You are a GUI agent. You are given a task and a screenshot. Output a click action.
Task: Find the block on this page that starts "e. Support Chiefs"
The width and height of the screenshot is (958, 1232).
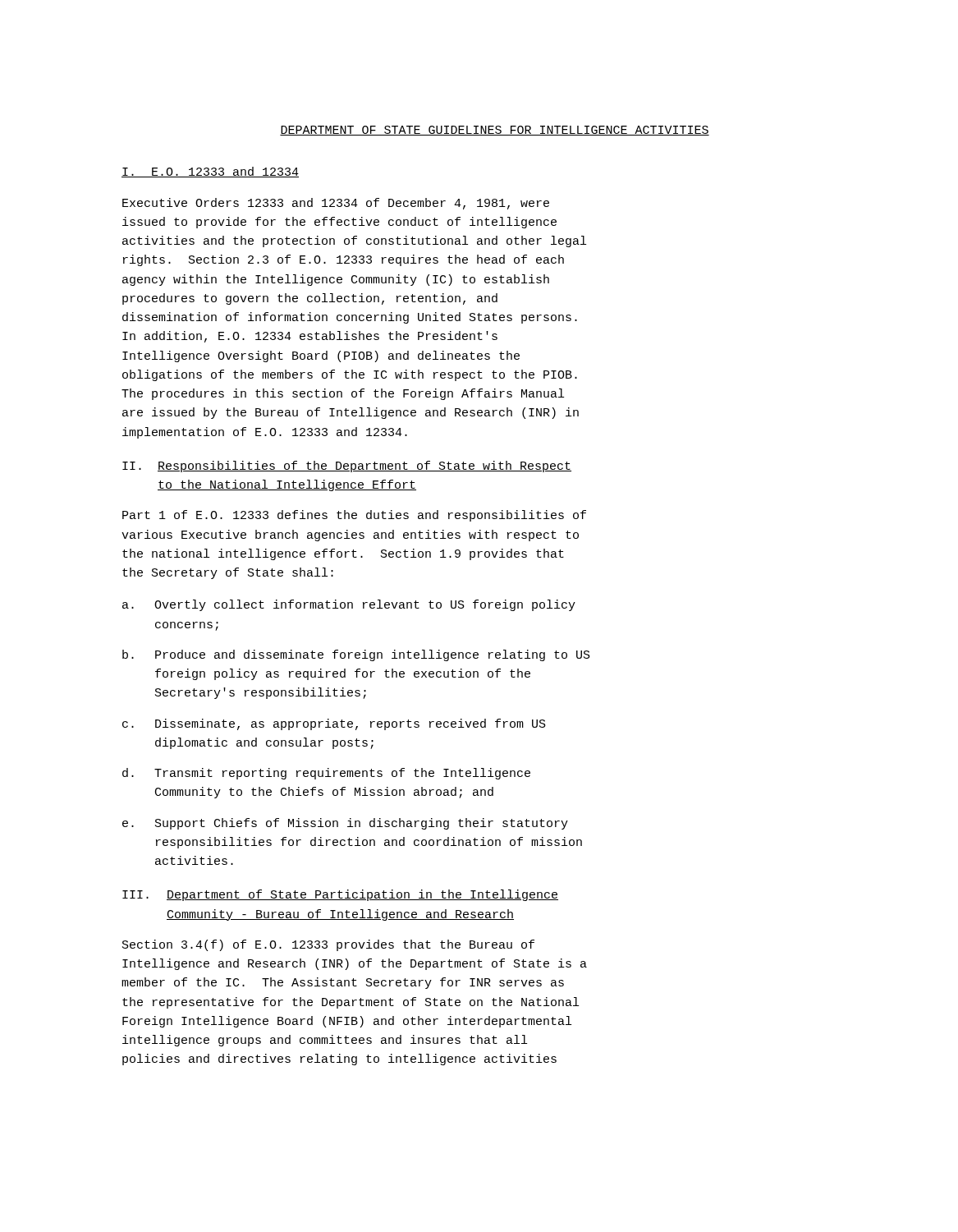click(352, 843)
